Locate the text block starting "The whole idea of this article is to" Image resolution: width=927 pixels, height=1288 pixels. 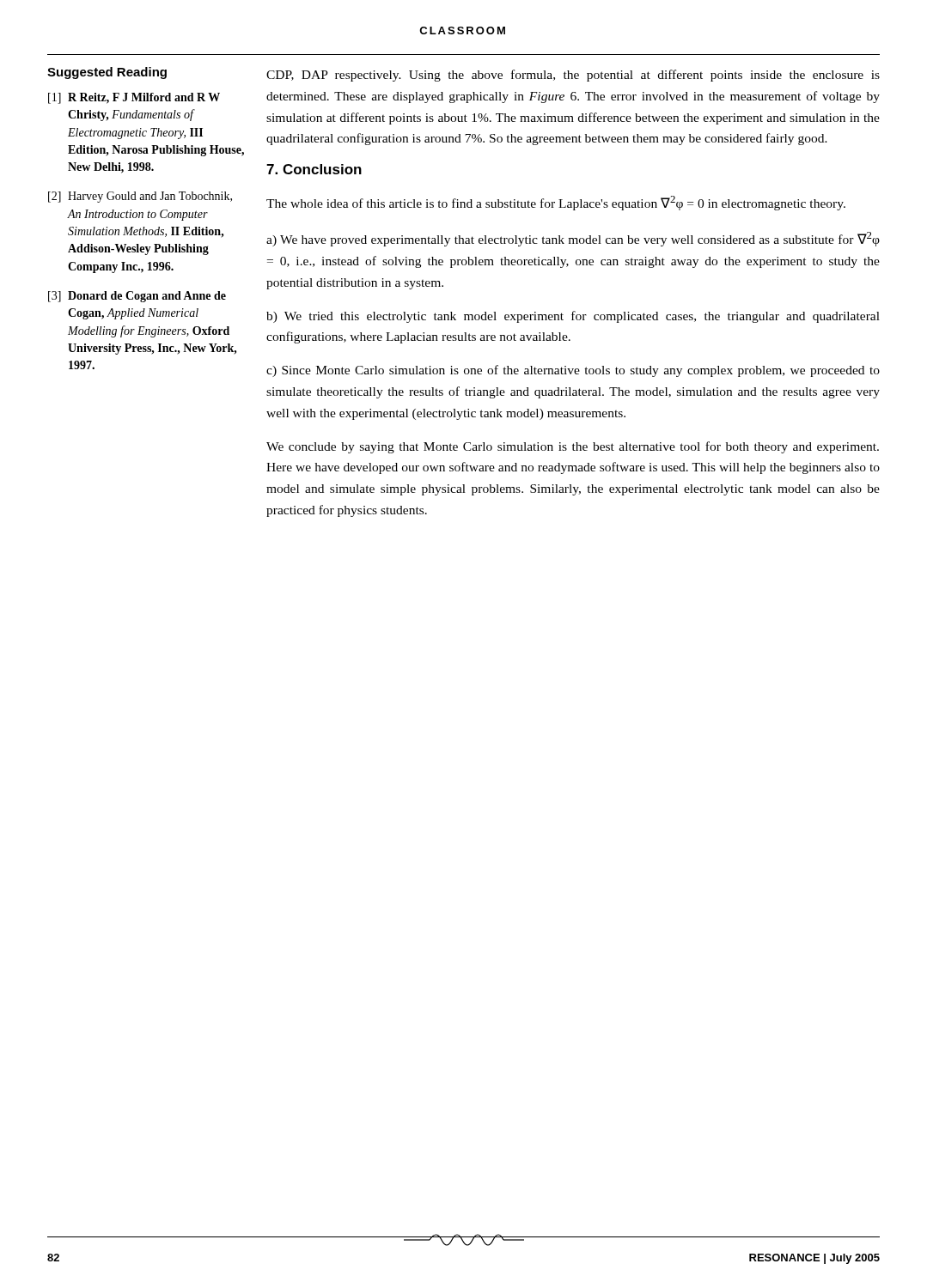click(x=573, y=203)
